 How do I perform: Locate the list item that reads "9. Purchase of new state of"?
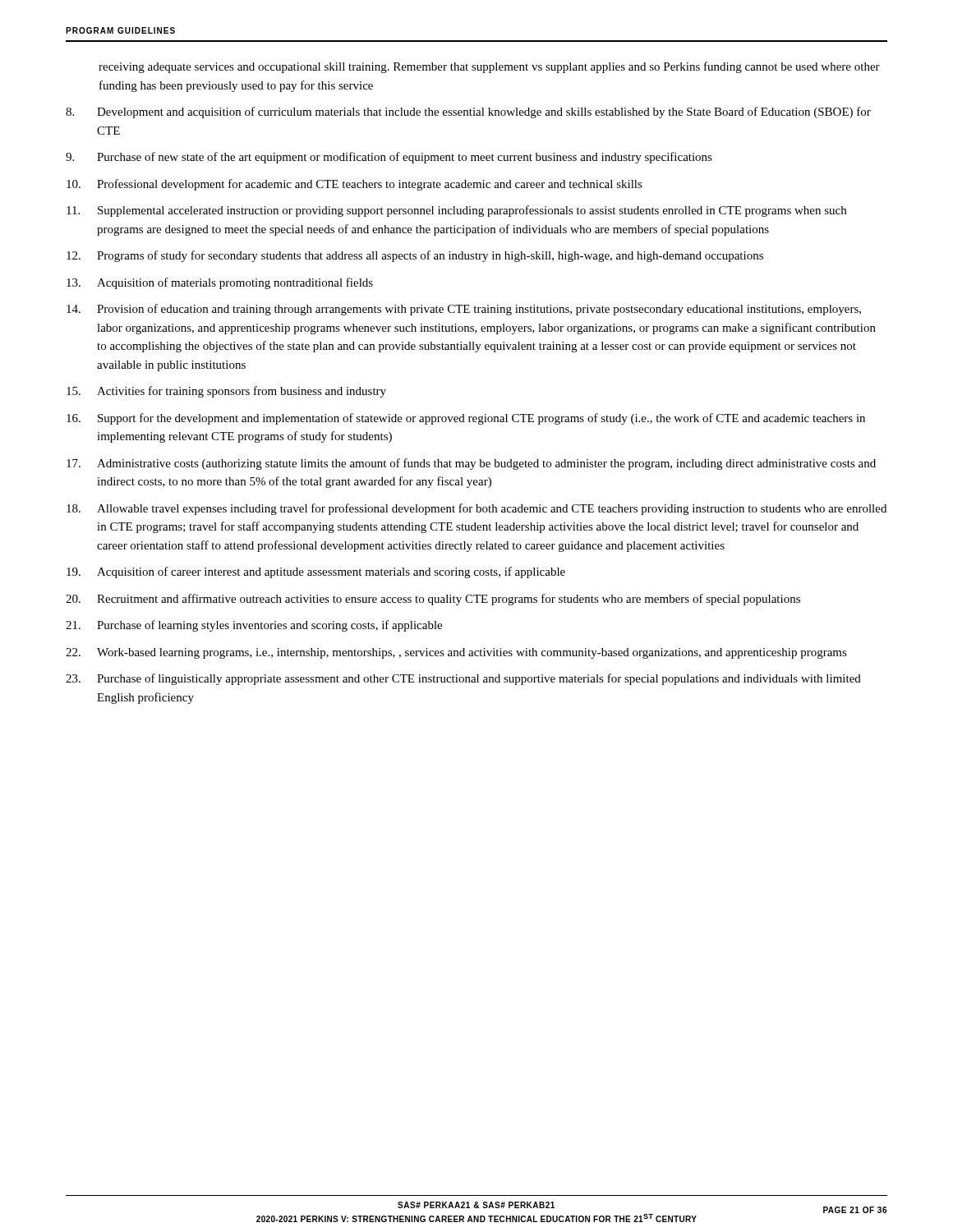tap(476, 157)
